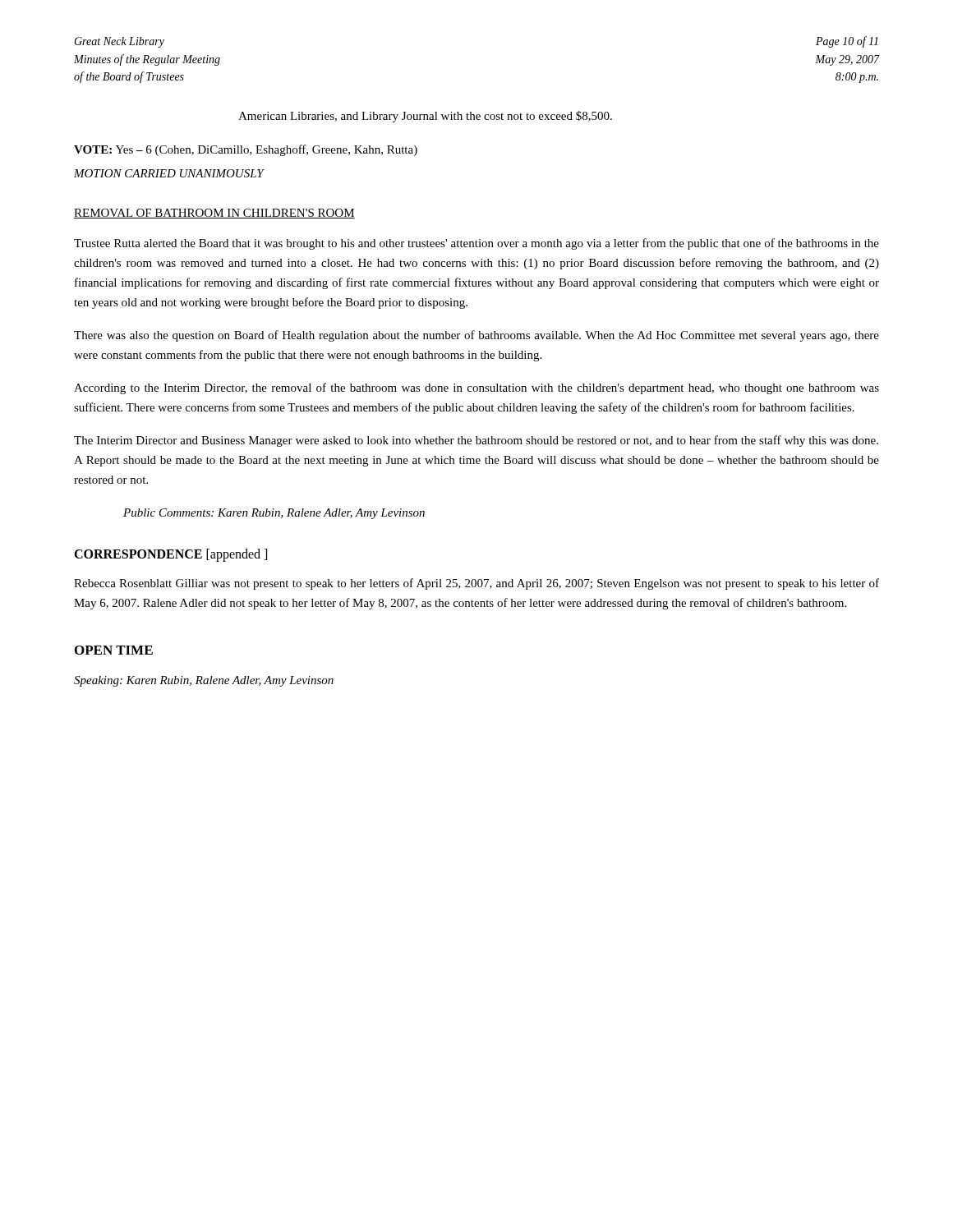Where does it say "CORRESPONDENCE [appended ]"?

pos(171,554)
